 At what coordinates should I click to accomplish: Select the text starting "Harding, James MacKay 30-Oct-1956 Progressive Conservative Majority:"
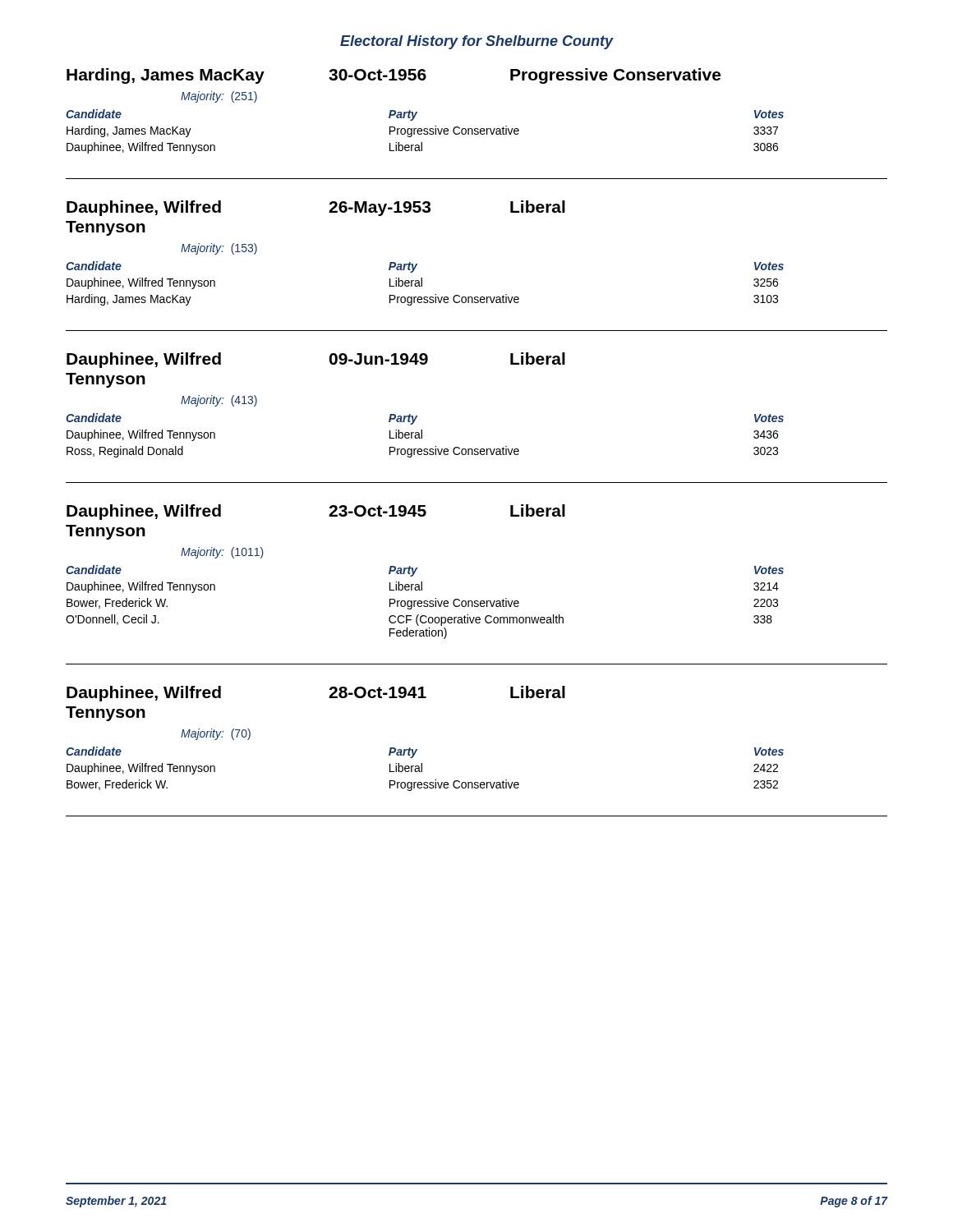[x=394, y=76]
